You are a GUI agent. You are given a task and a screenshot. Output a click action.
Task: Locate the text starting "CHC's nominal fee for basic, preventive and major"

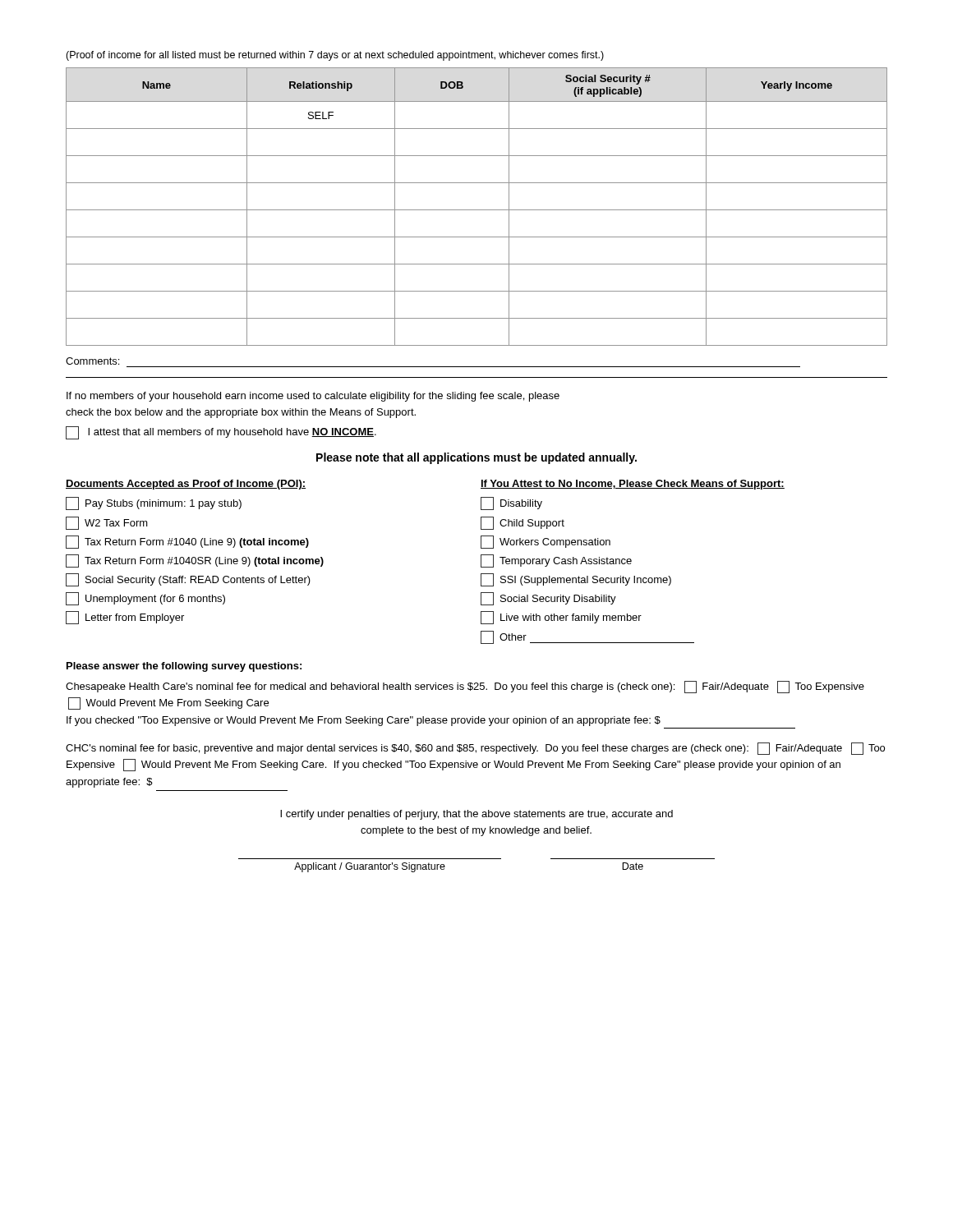coord(476,766)
